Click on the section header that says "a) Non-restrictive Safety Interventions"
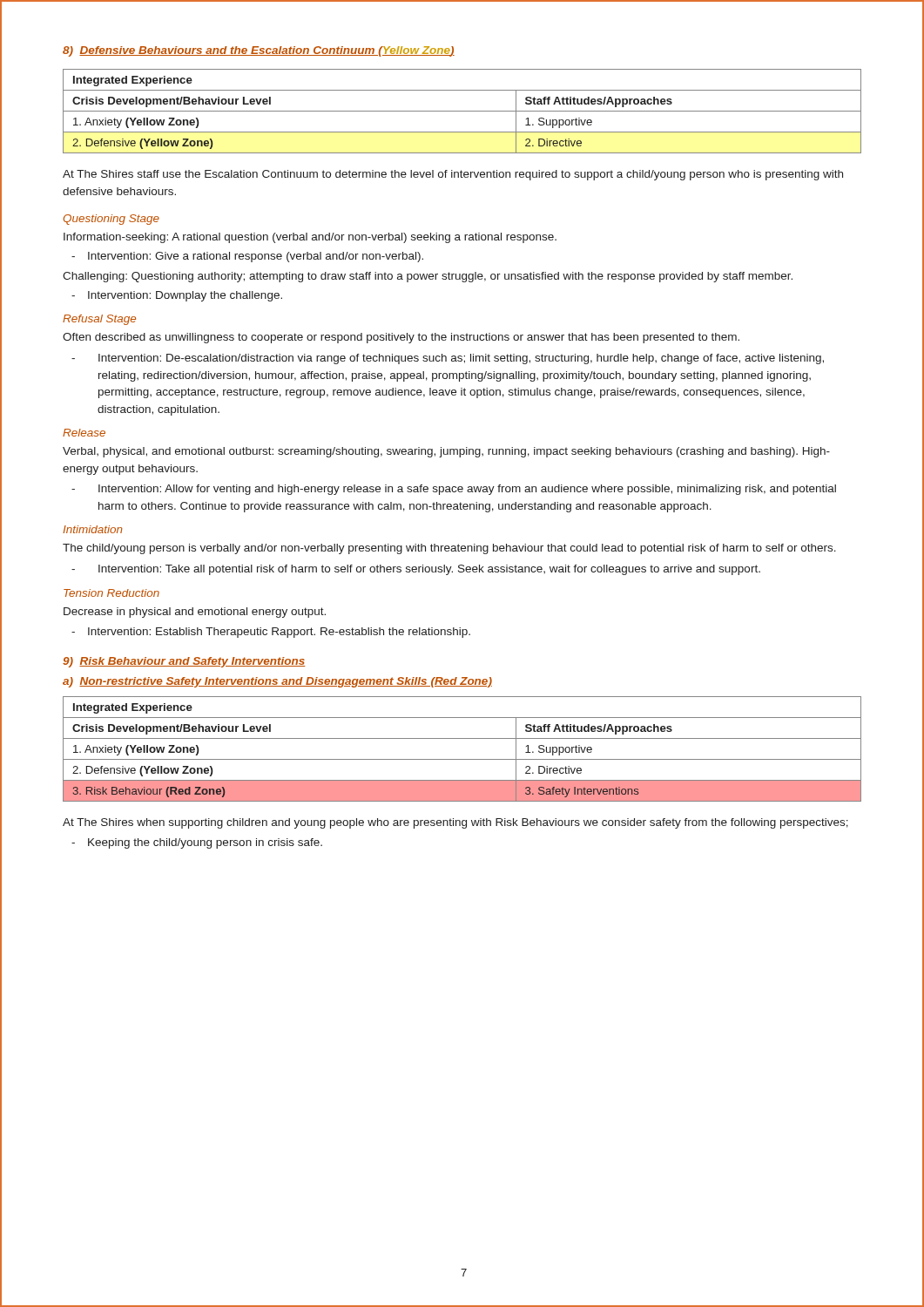Image resolution: width=924 pixels, height=1307 pixels. click(277, 681)
